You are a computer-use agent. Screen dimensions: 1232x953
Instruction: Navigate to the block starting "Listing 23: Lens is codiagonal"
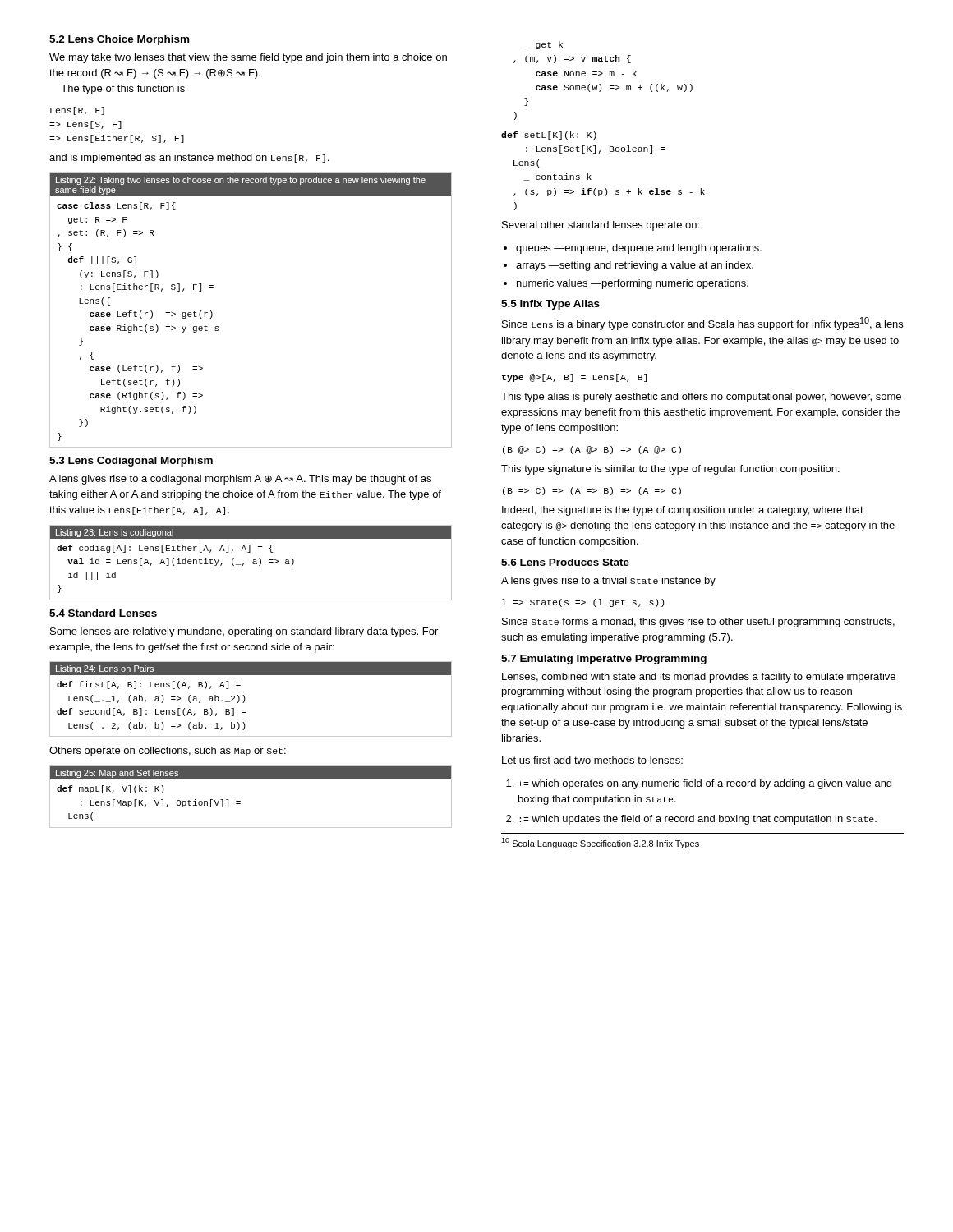251,562
